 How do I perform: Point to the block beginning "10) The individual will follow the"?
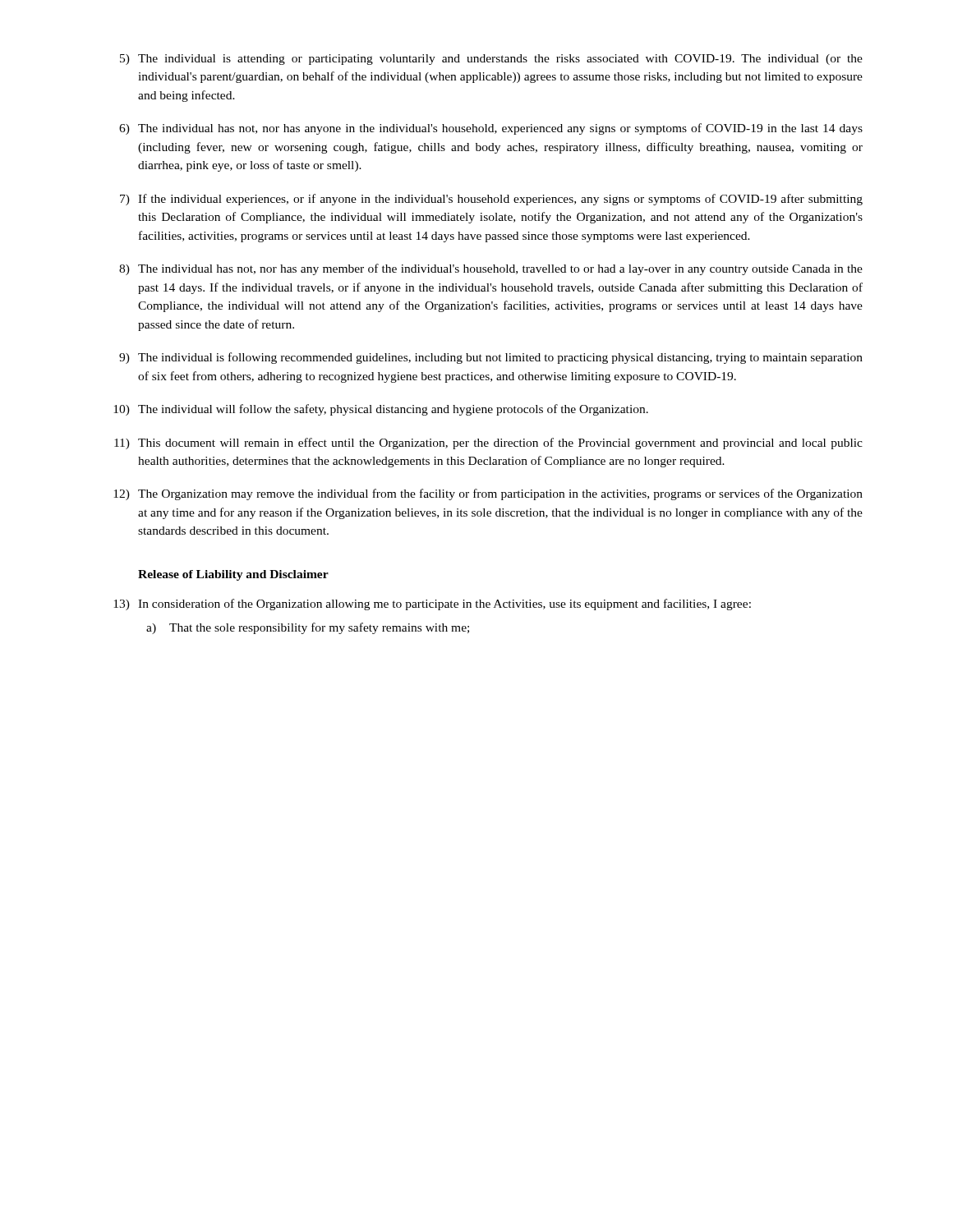point(476,409)
